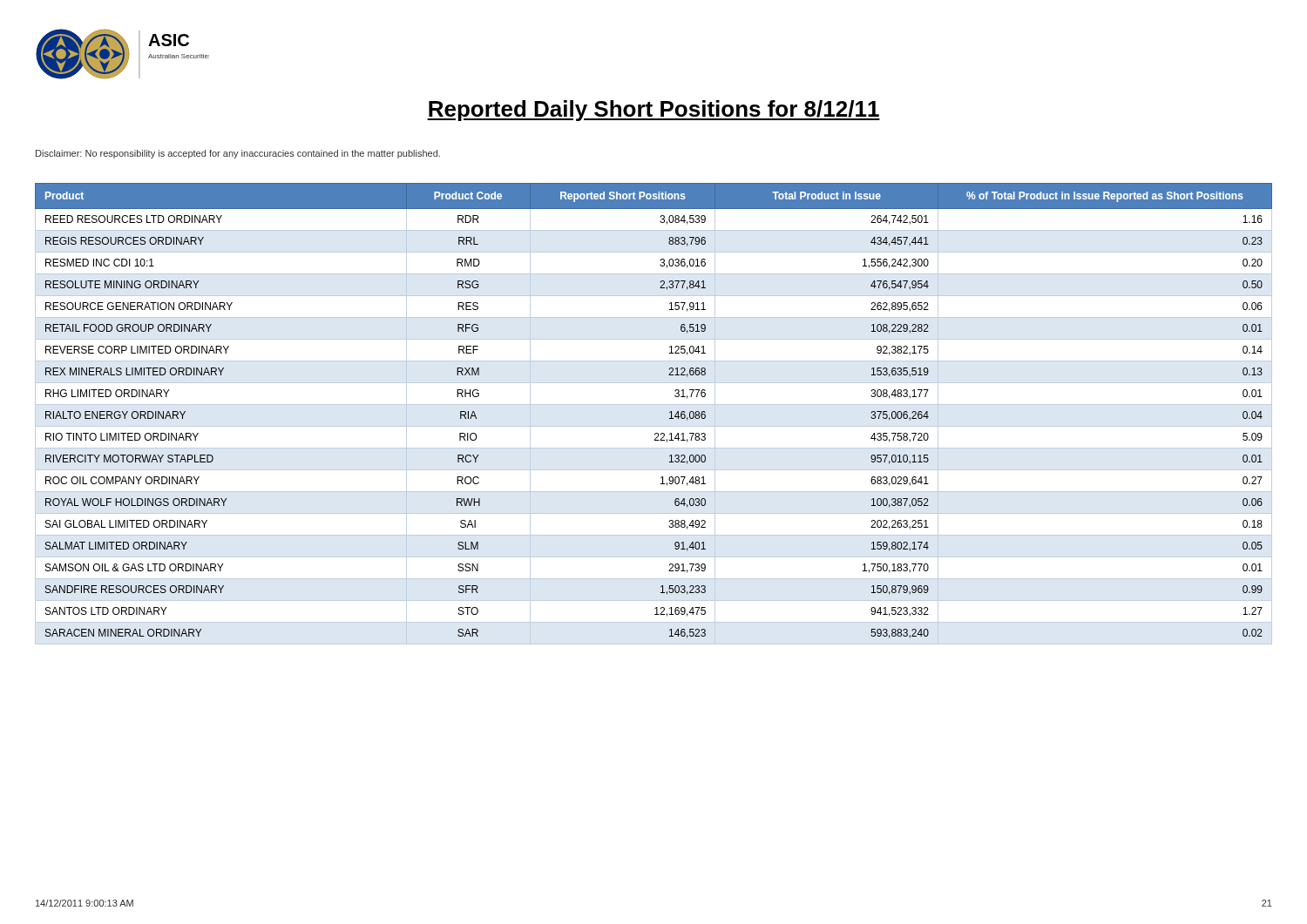Screen dimensions: 924x1307
Task: Find the title that reads "Reported Daily Short Positions for 8/12/11"
Action: 654,109
